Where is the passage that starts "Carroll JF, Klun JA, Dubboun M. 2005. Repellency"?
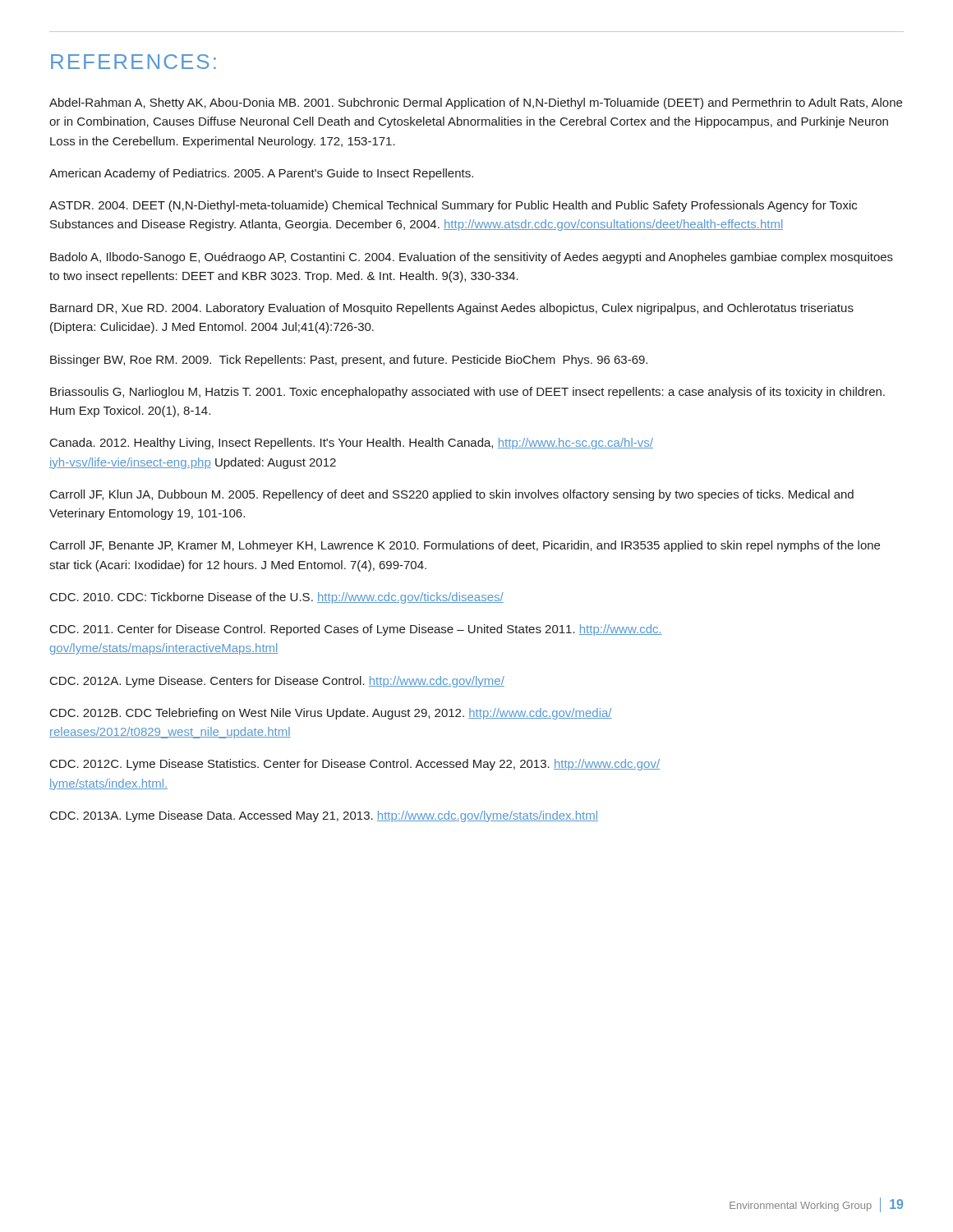Viewport: 953px width, 1232px height. (452, 503)
